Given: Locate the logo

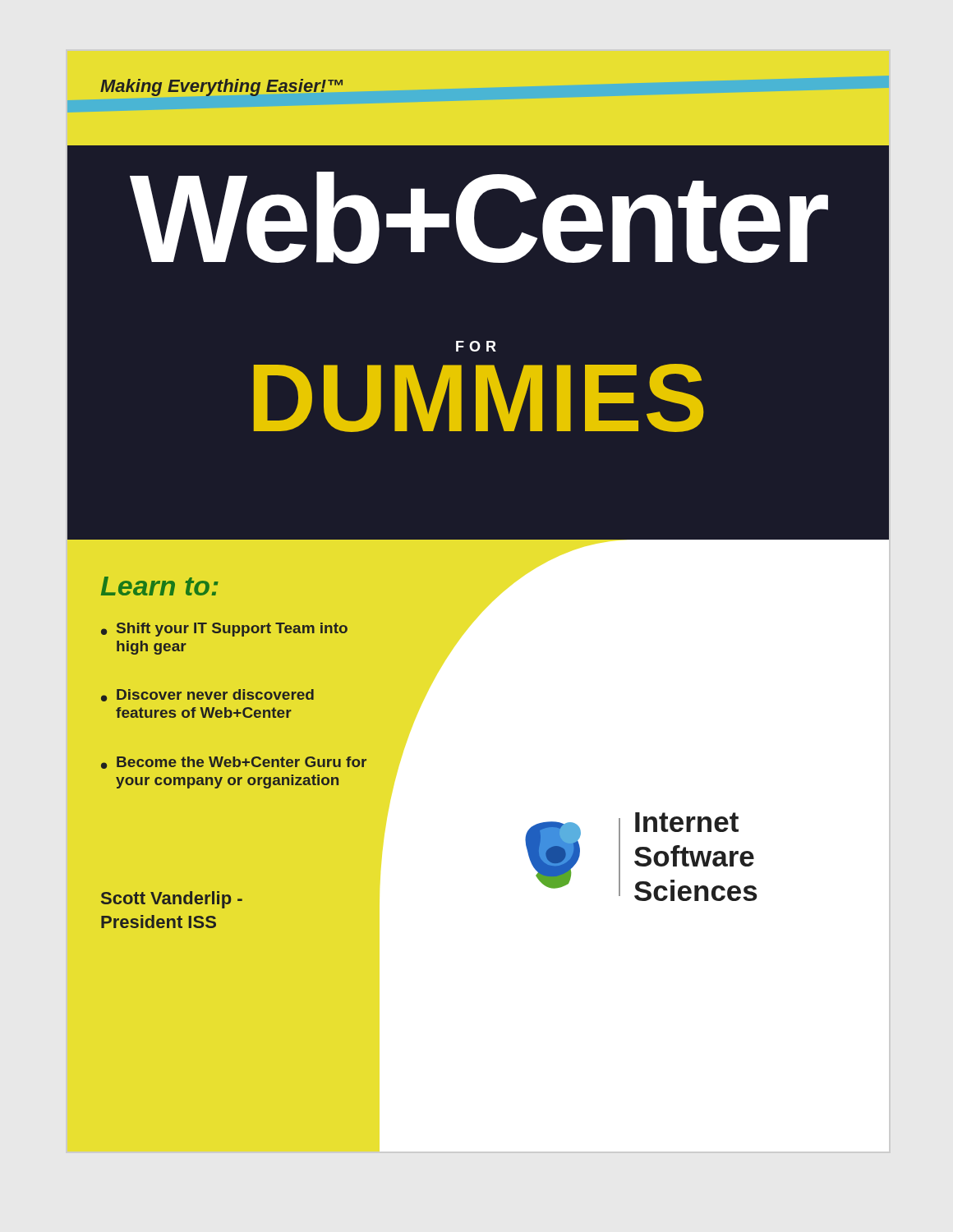Looking at the screenshot, I should (x=635, y=857).
